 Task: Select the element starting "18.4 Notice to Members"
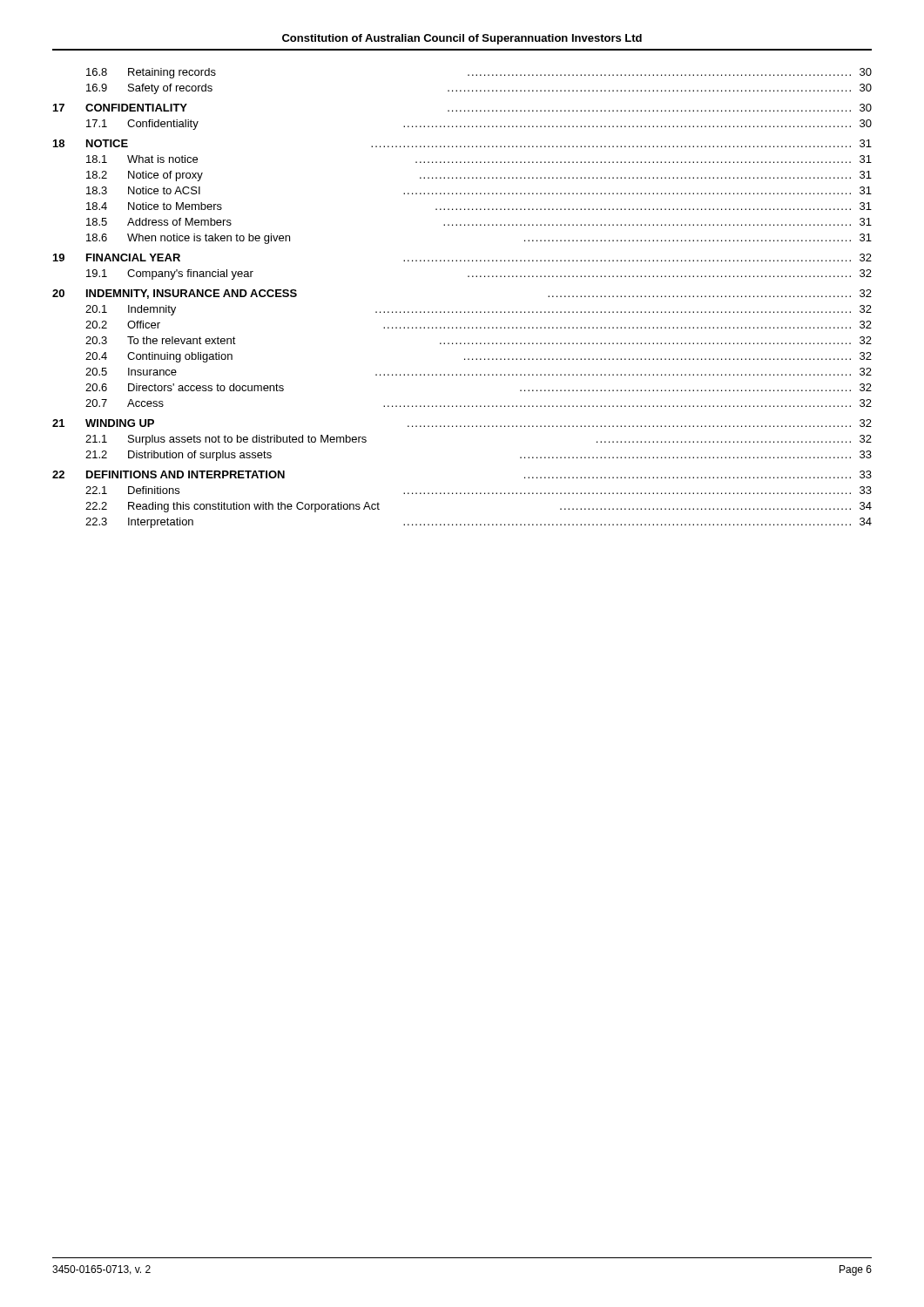[x=479, y=206]
